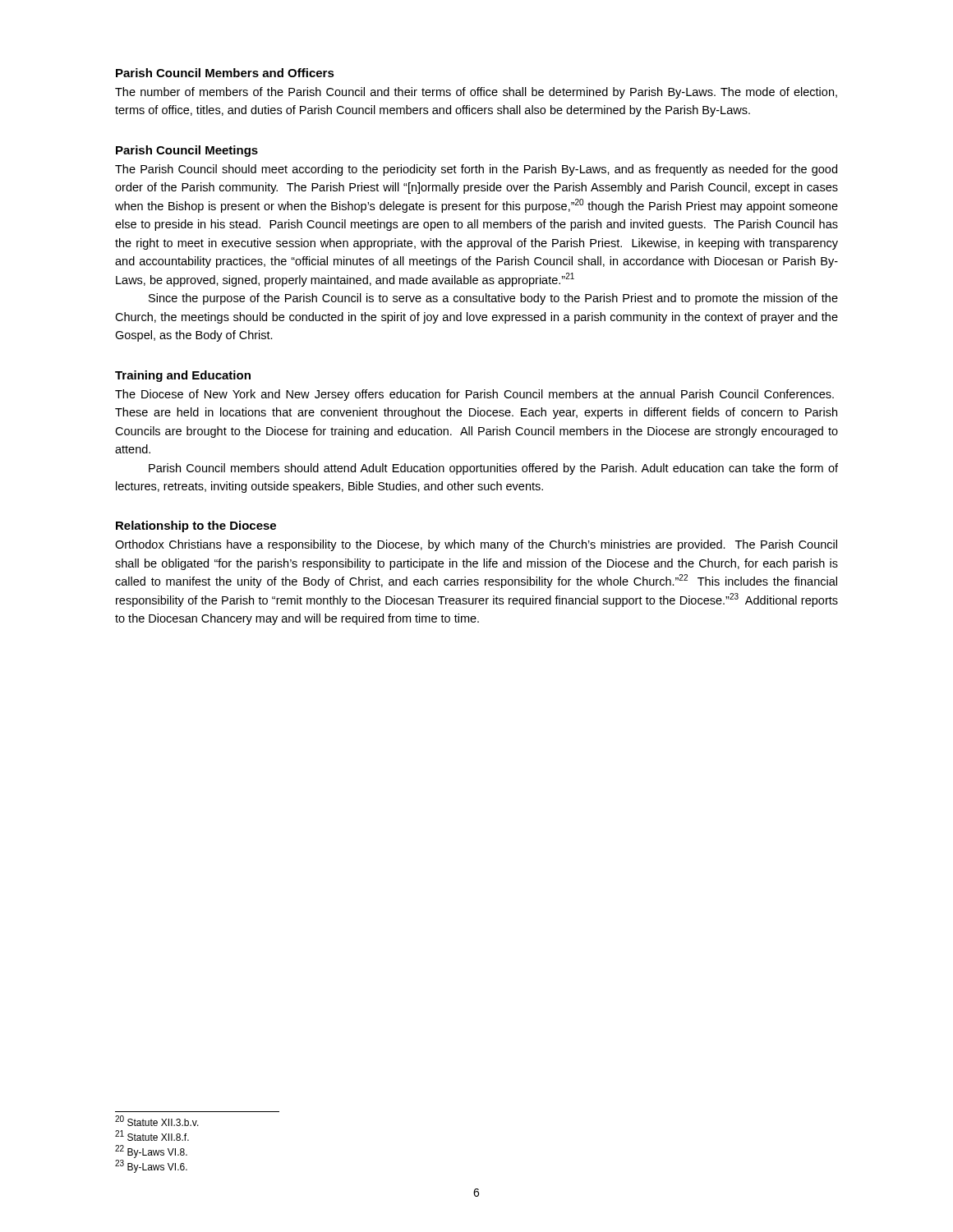Select the footnote that says "21 Statute XII.8.f."
Image resolution: width=953 pixels, height=1232 pixels.
152,1137
